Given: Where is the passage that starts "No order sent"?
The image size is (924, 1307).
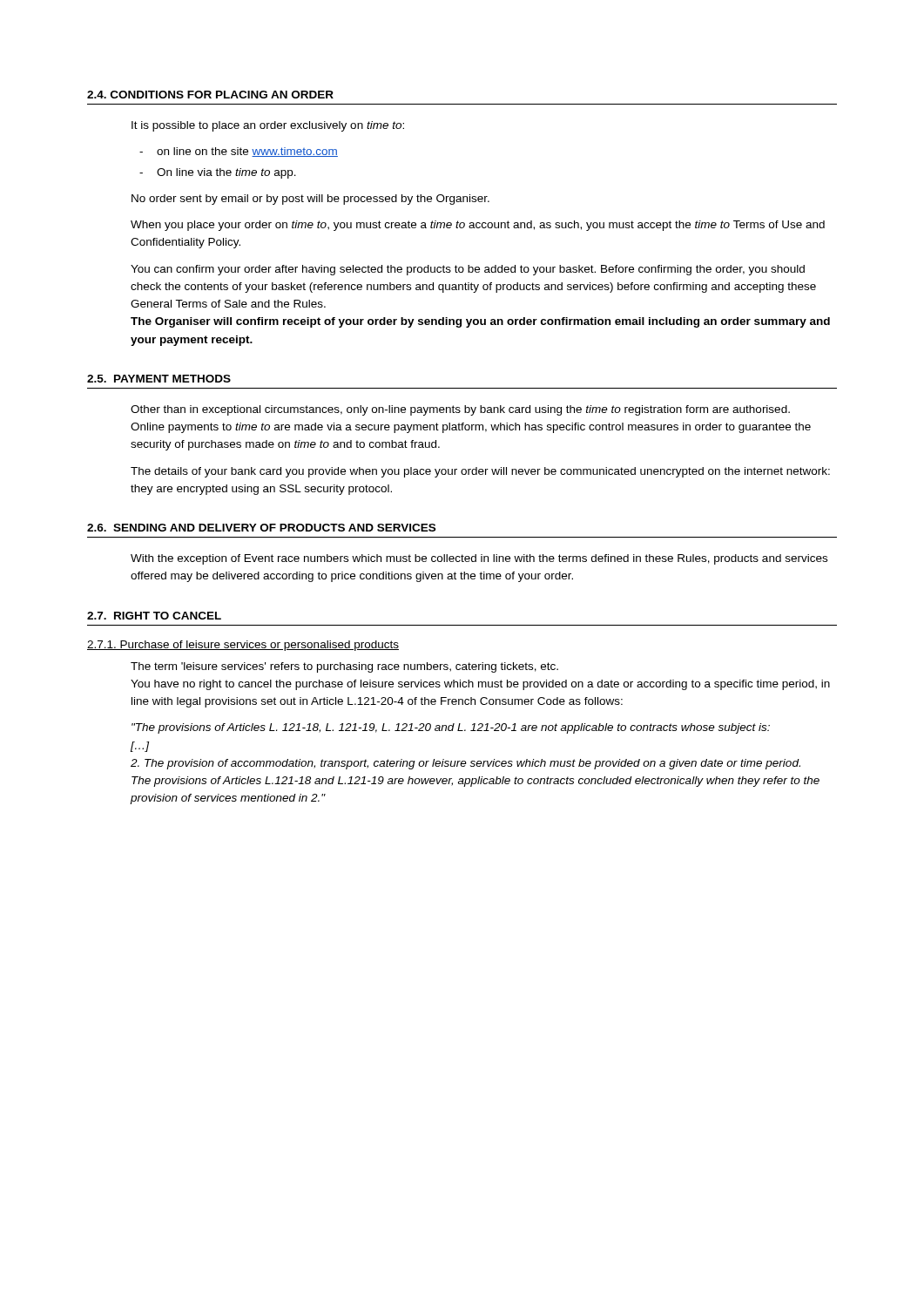Looking at the screenshot, I should [x=310, y=198].
